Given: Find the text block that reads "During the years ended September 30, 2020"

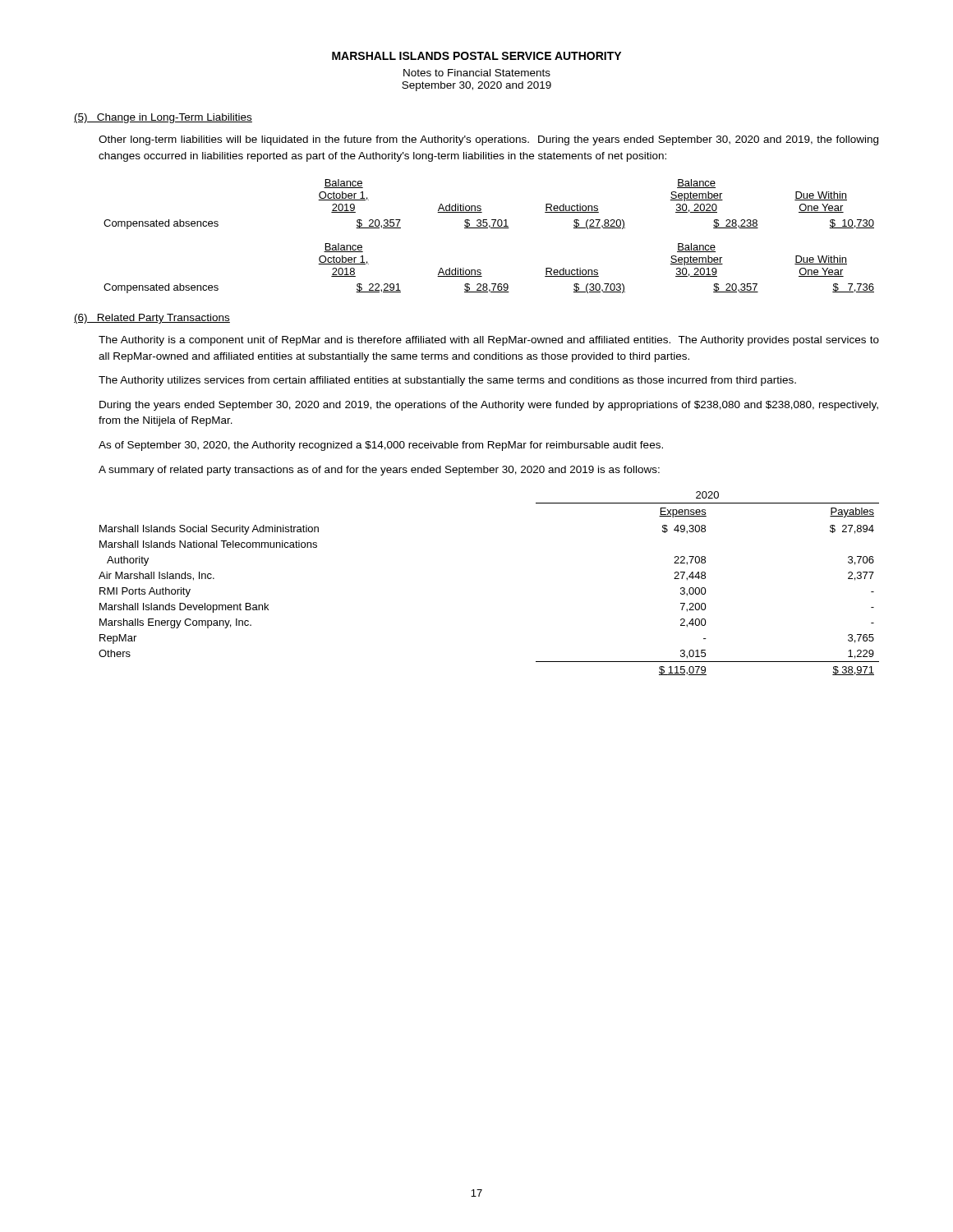Looking at the screenshot, I should pos(489,412).
